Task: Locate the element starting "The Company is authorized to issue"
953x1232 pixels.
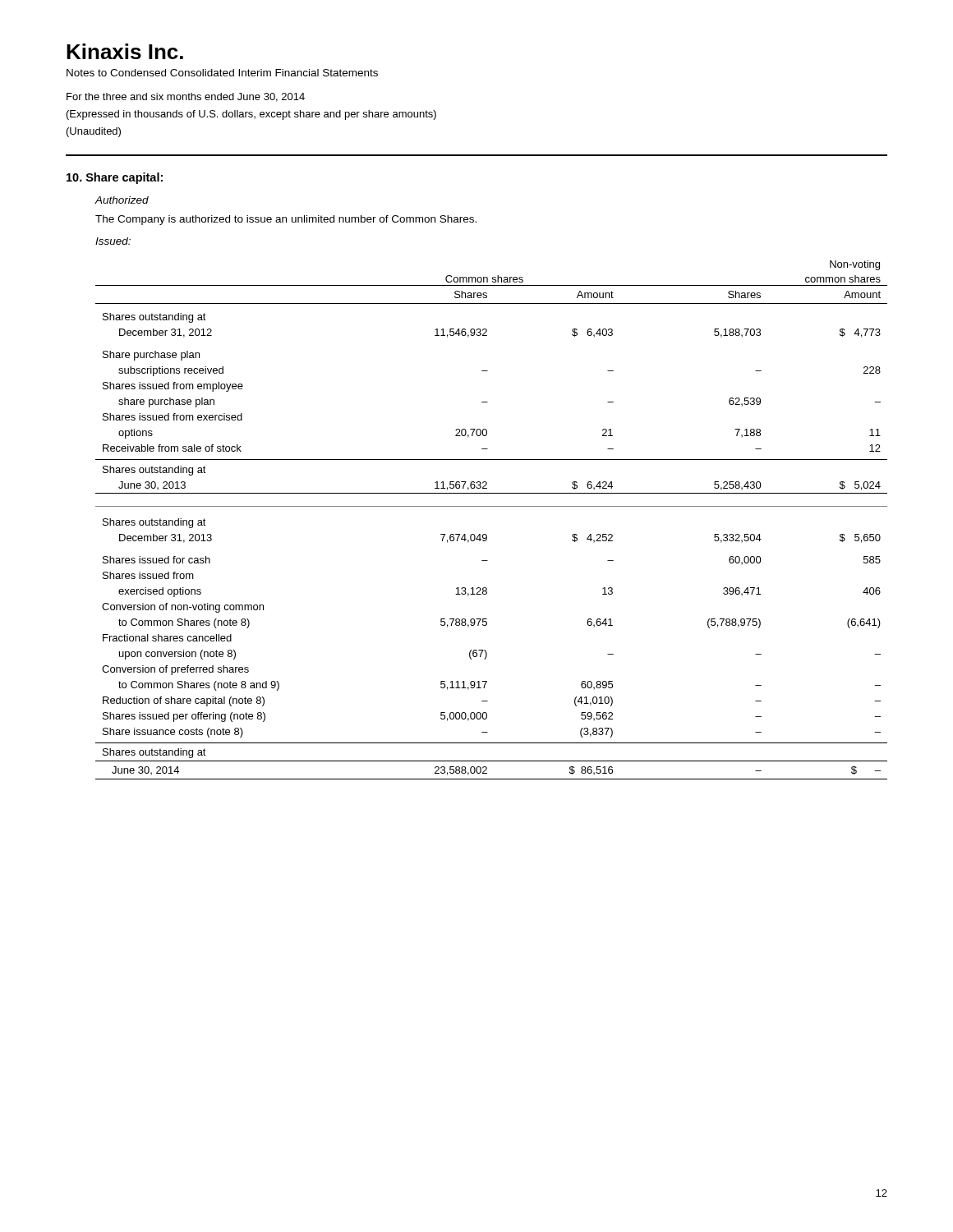Action: tap(286, 219)
